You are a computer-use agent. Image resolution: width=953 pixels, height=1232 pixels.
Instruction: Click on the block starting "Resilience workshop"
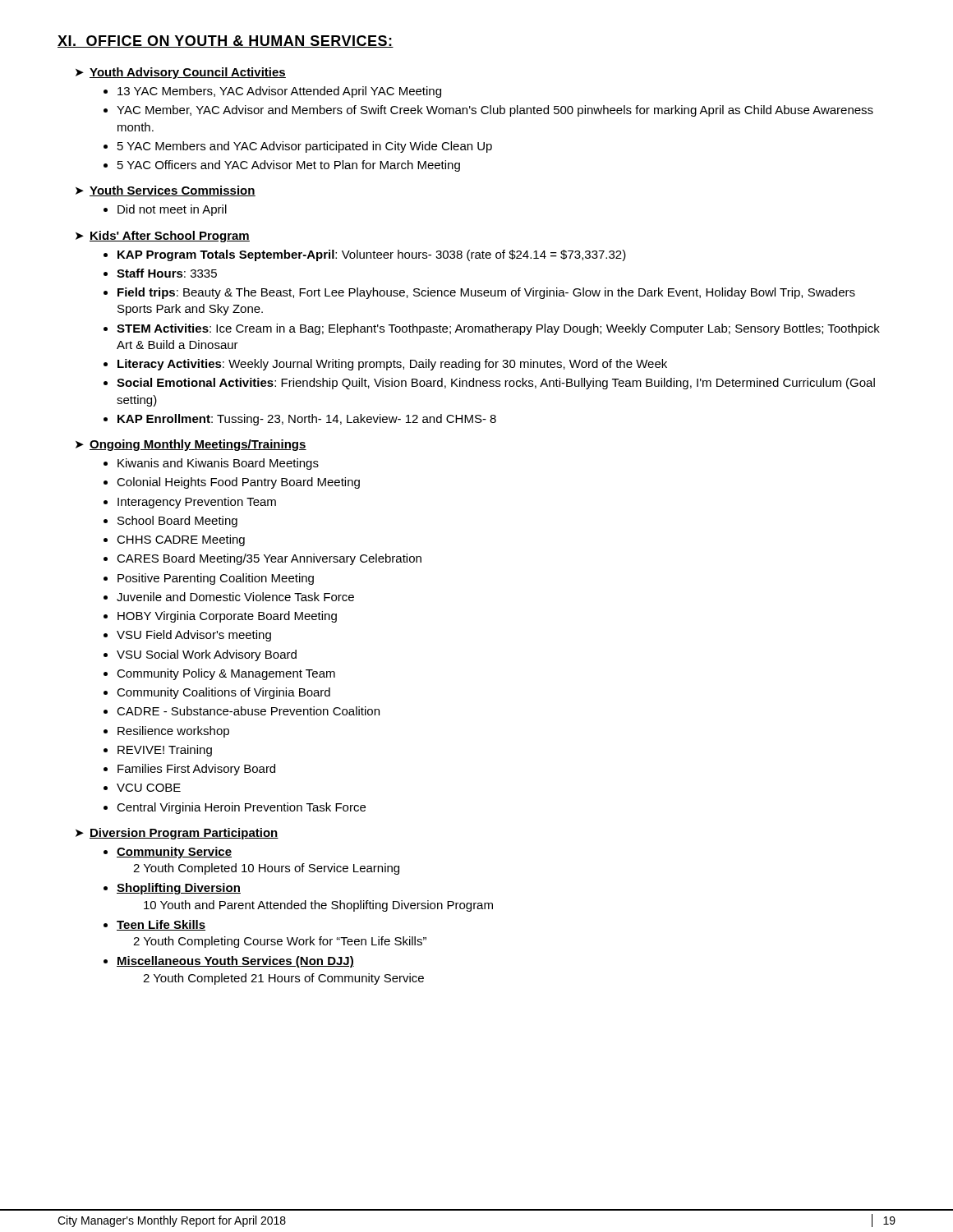pyautogui.click(x=173, y=730)
